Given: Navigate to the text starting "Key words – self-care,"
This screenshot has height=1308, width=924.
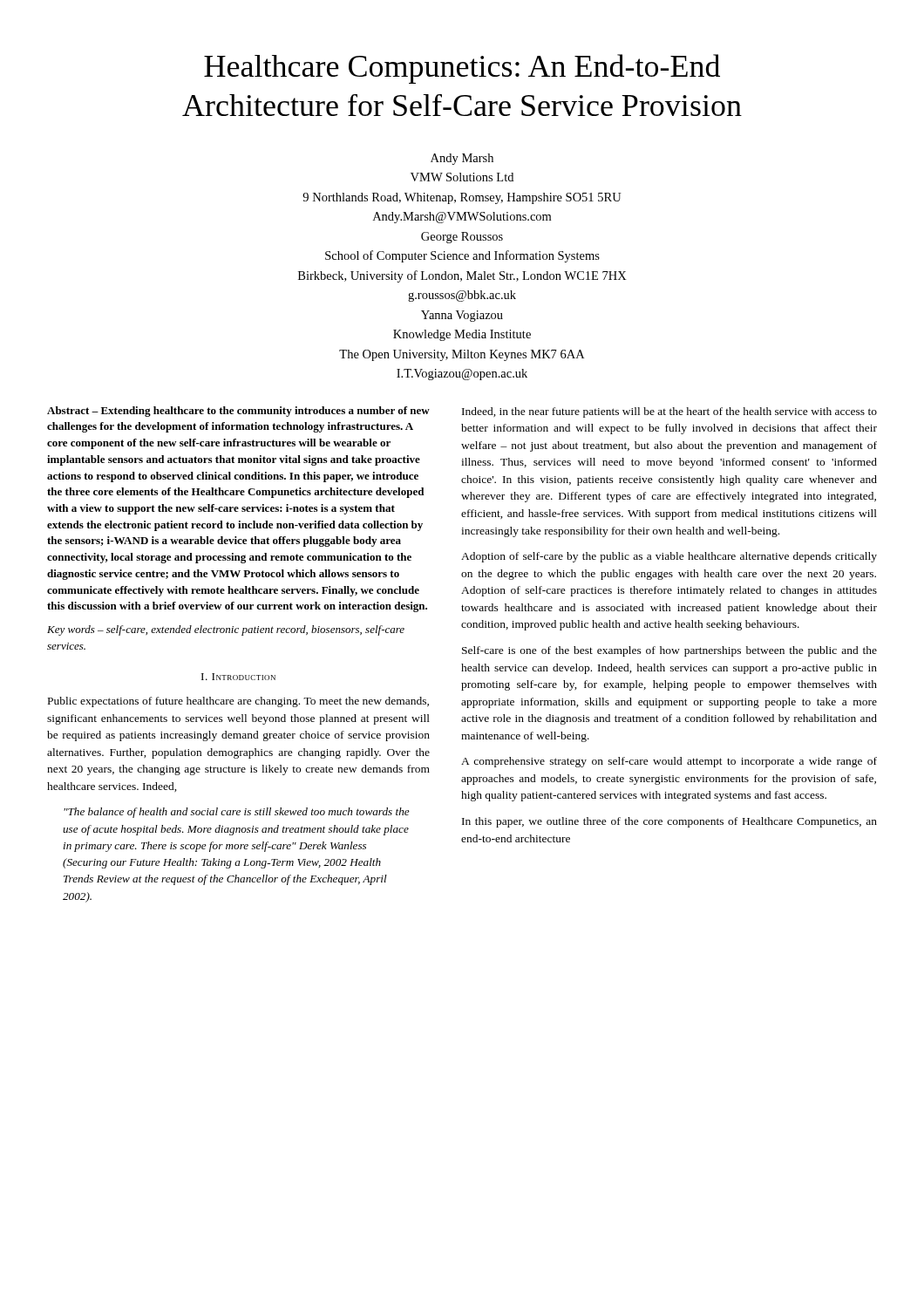Looking at the screenshot, I should click(x=226, y=637).
